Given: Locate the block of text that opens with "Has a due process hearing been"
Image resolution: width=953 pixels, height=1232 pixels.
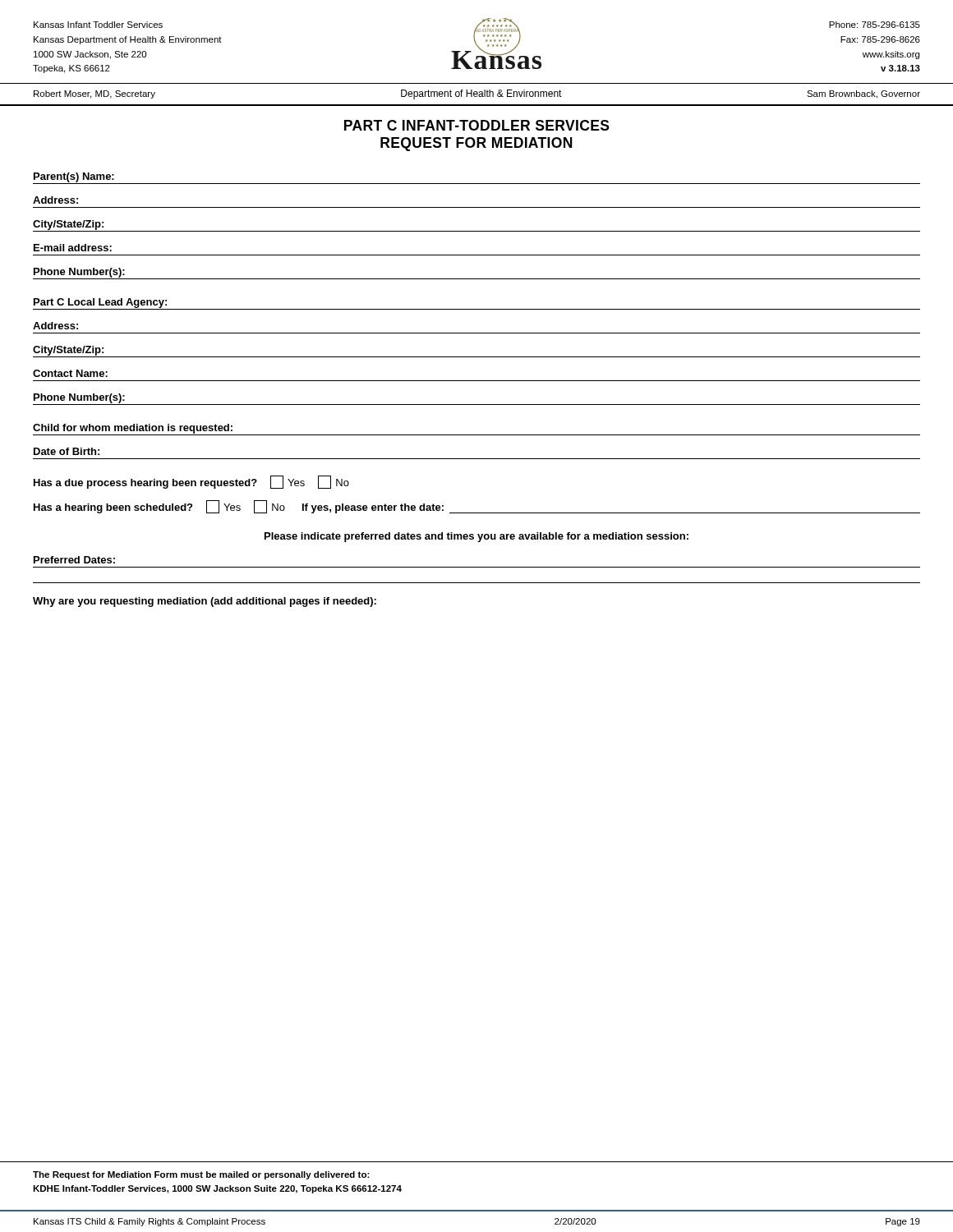Looking at the screenshot, I should pos(191,482).
